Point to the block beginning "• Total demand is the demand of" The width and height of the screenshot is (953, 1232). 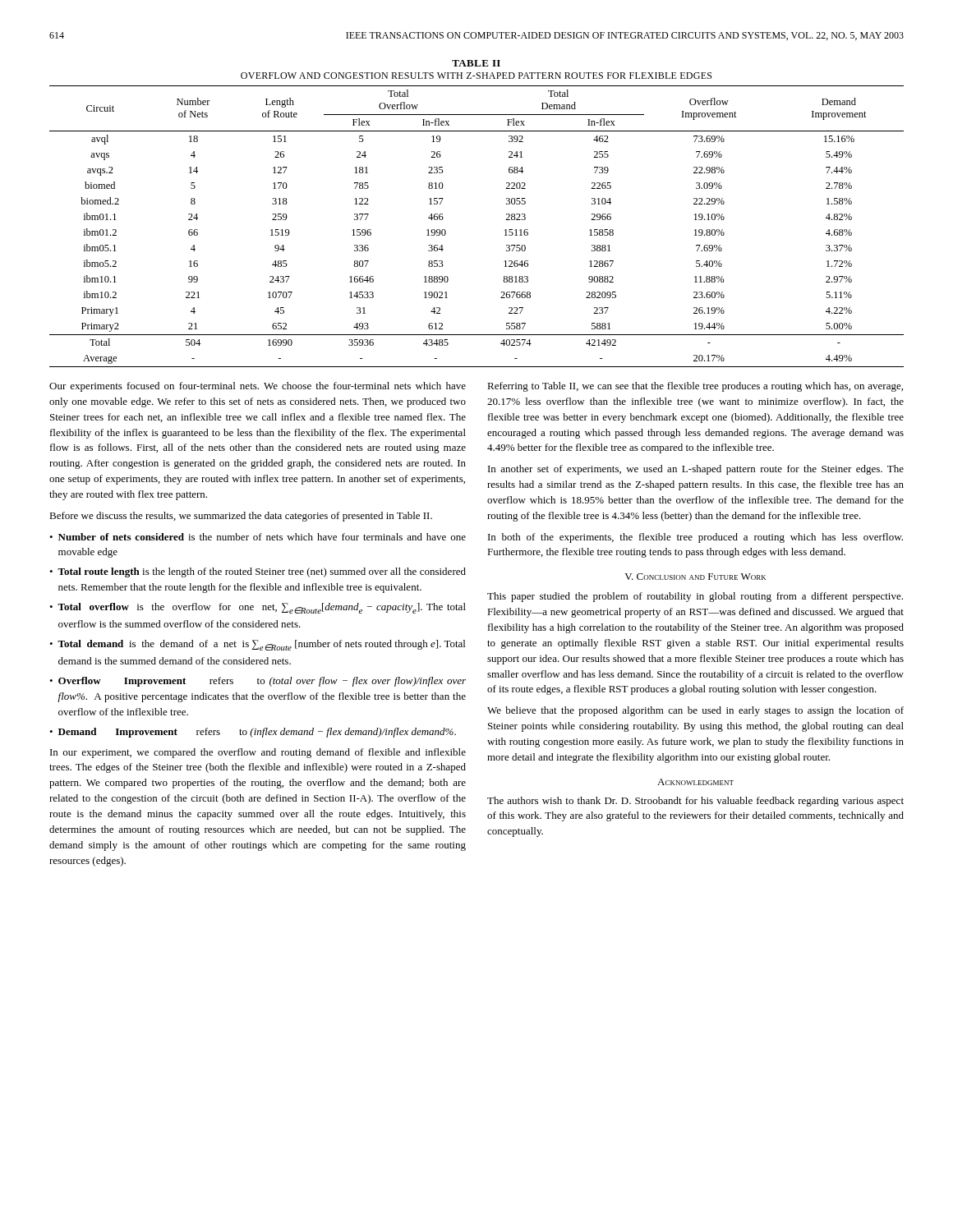pos(258,653)
